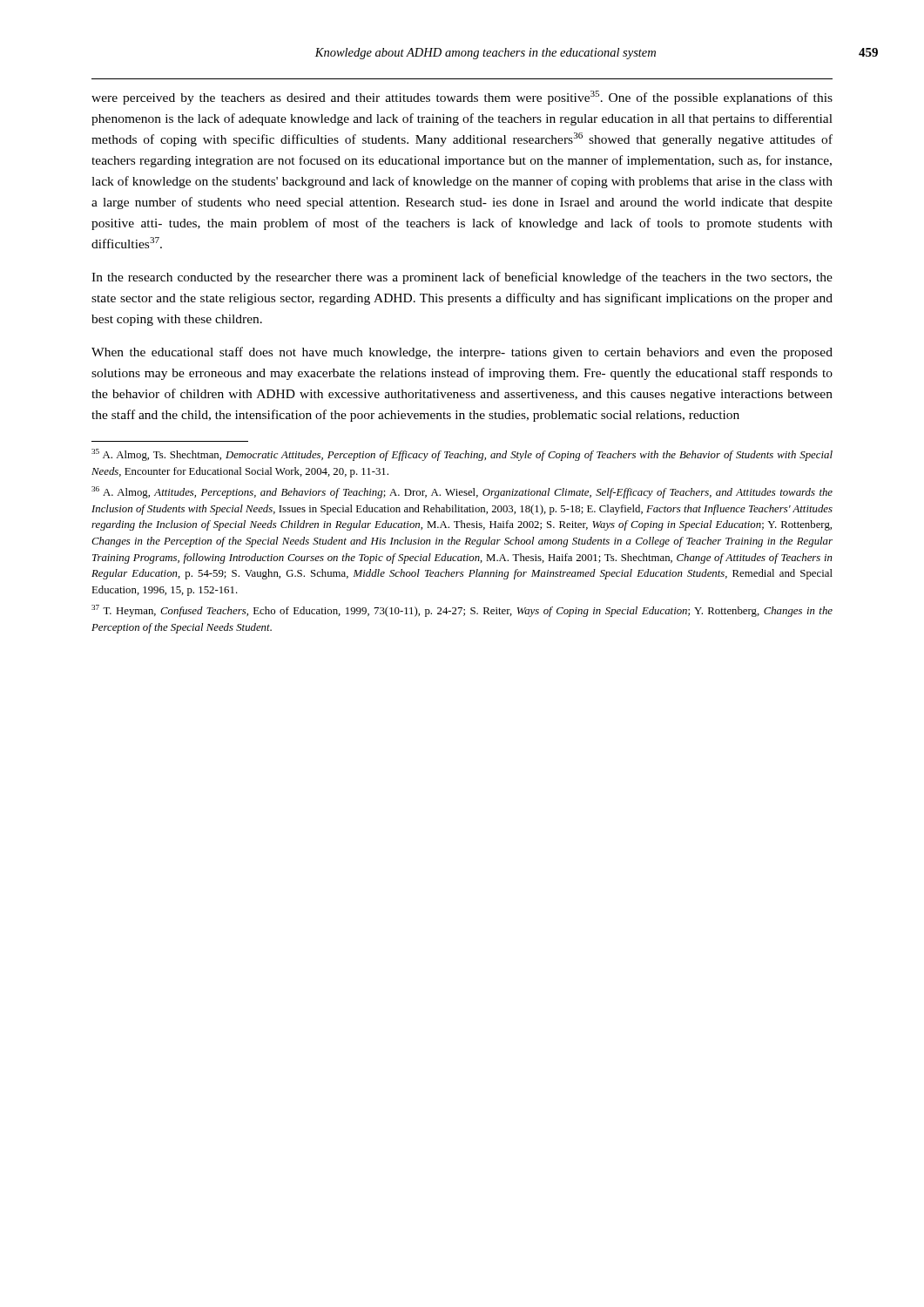924x1307 pixels.
Task: Find the element starting "In the research conducted by the researcher"
Action: click(x=462, y=298)
